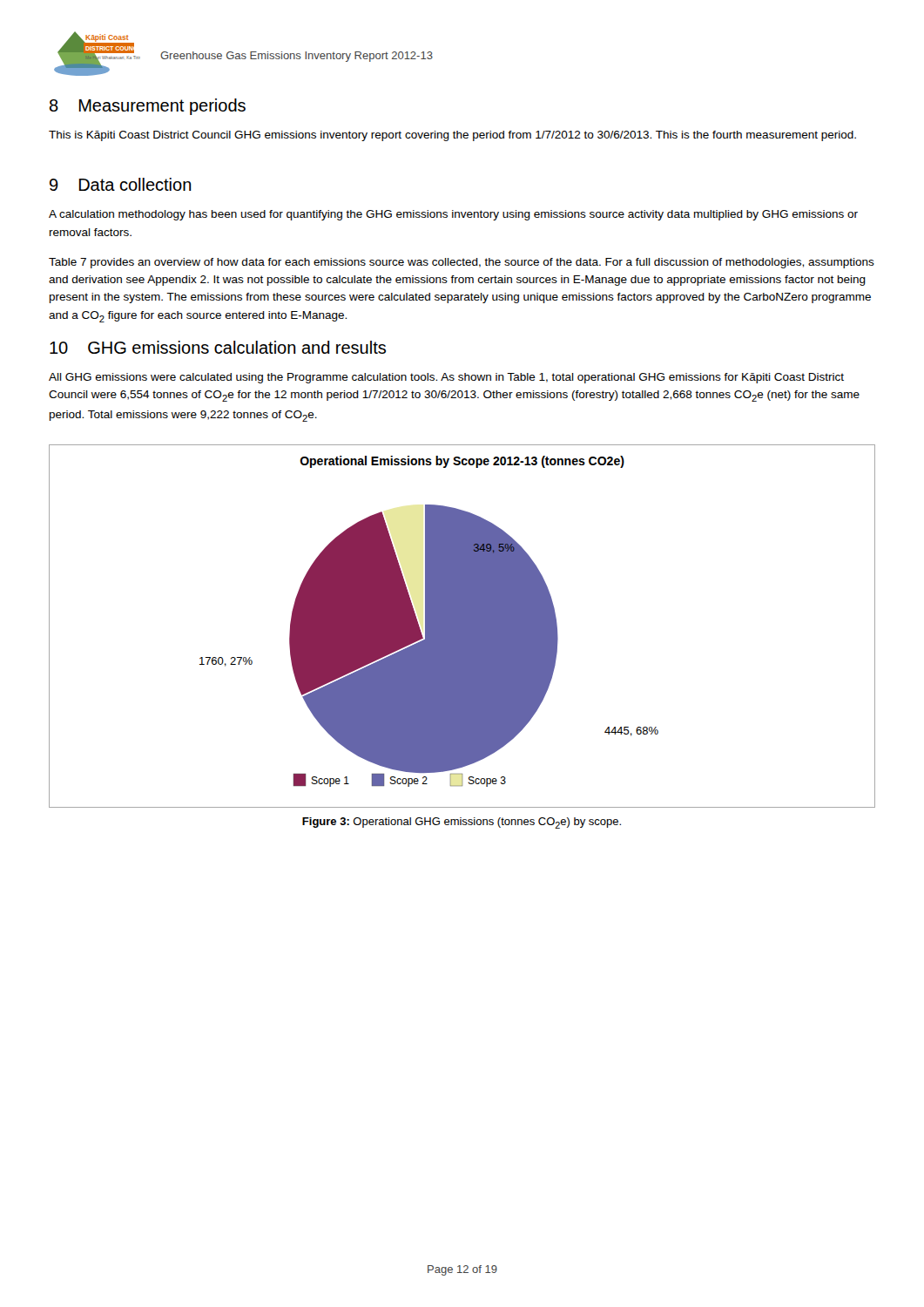This screenshot has width=924, height=1307.
Task: Navigate to the text starting "8Measurement periods"
Action: tap(147, 106)
